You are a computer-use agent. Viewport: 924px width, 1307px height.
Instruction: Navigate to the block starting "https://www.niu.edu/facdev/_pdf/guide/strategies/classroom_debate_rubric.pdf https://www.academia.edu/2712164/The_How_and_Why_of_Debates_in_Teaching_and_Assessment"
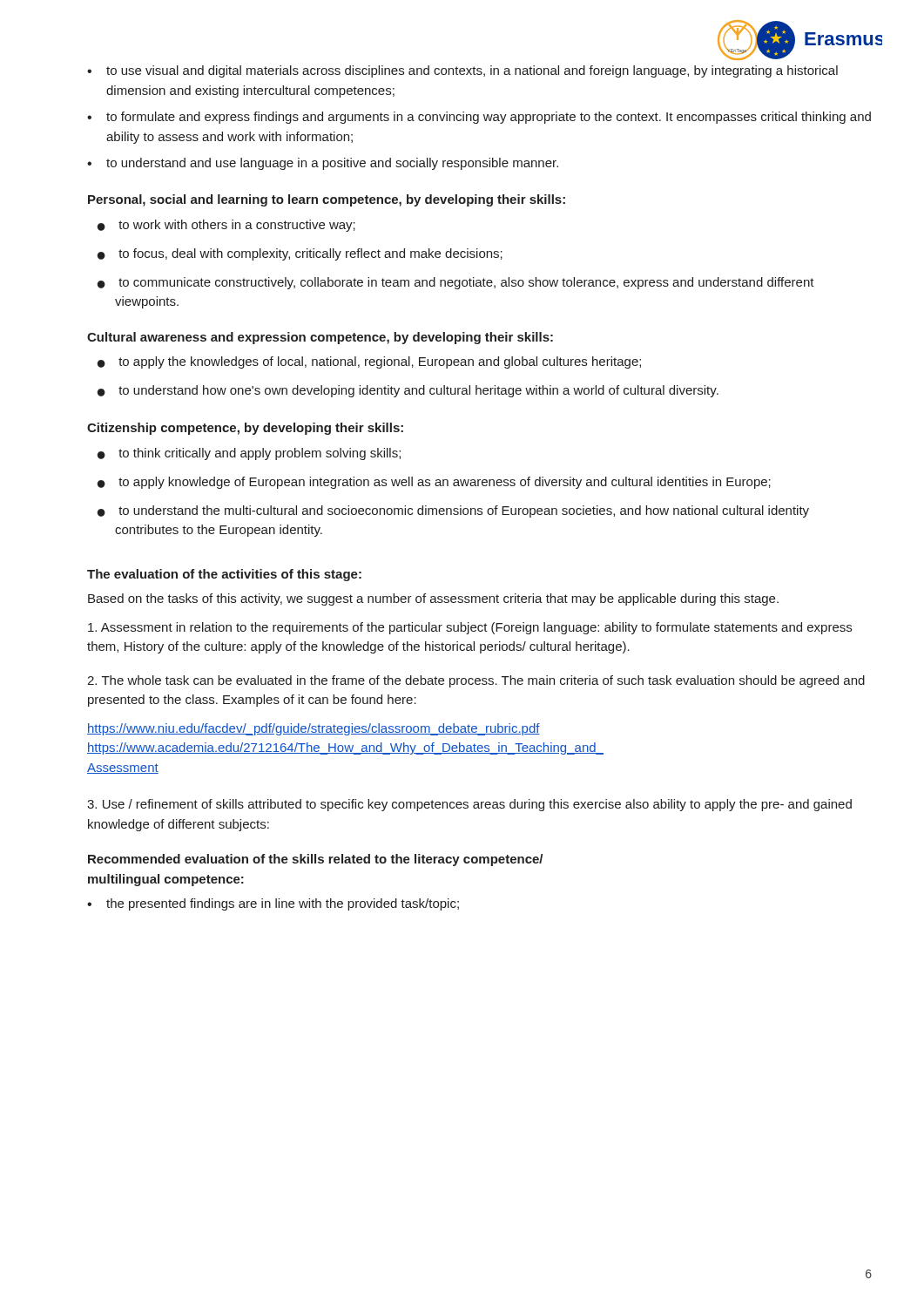(x=345, y=747)
